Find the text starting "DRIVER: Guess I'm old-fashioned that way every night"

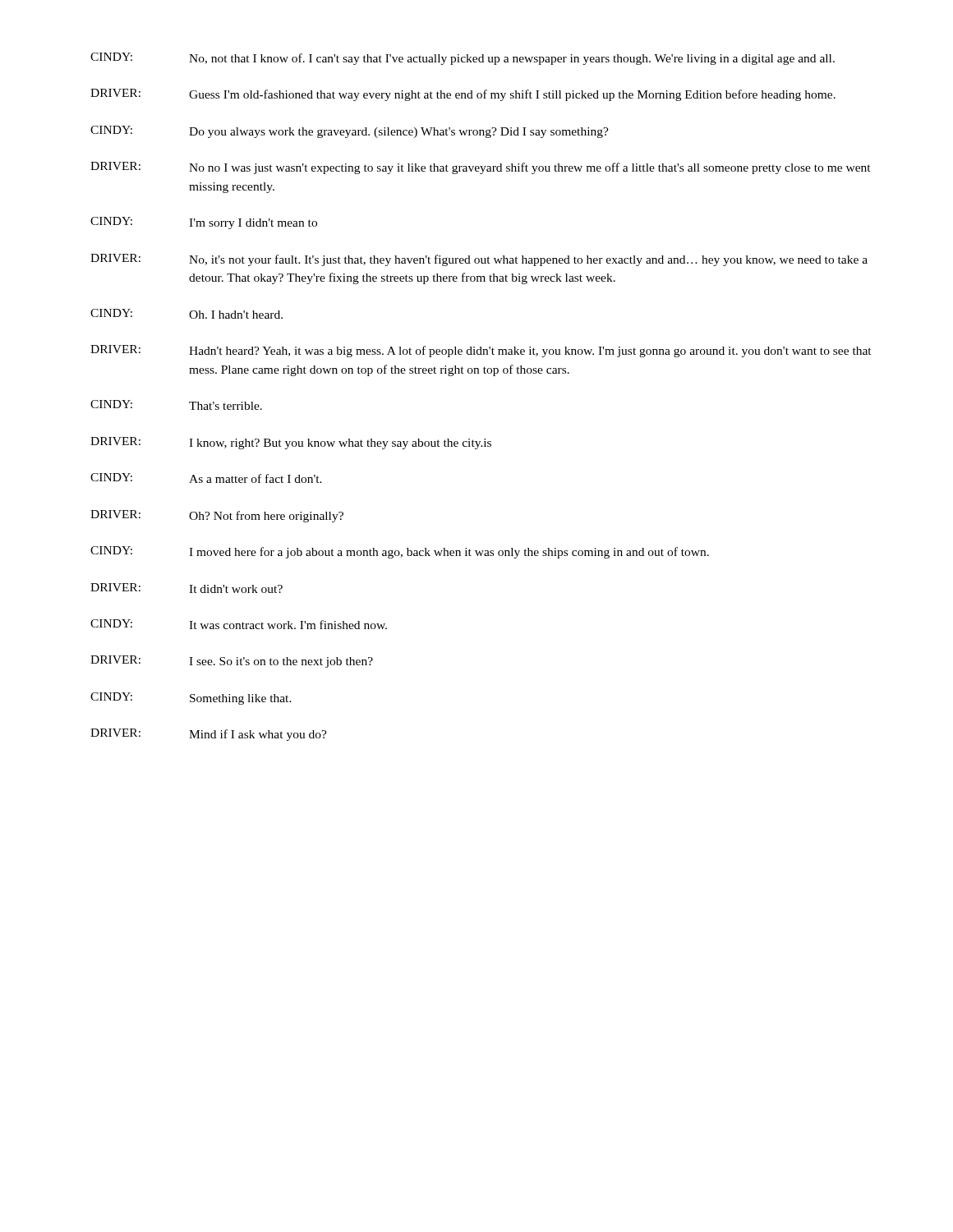click(489, 95)
